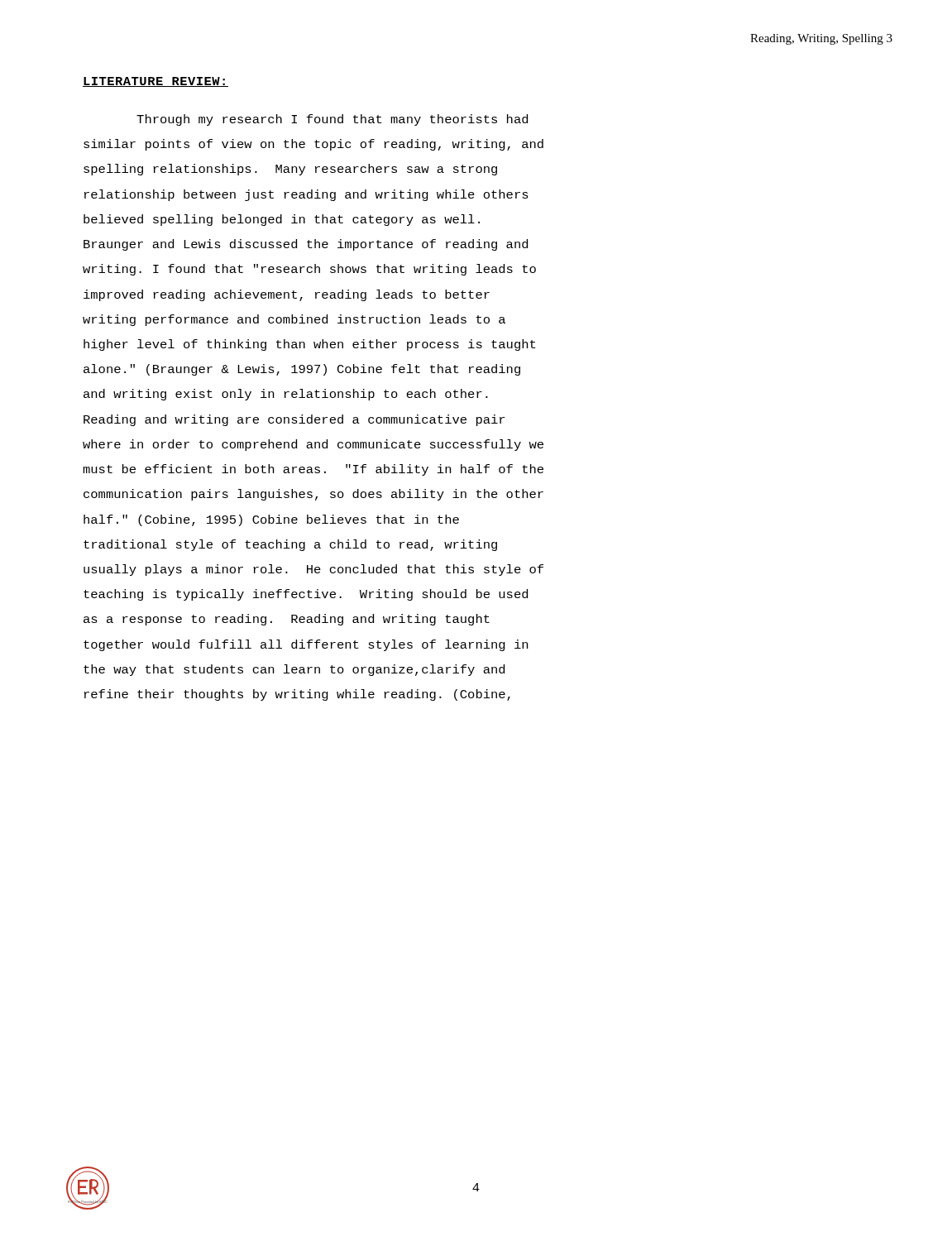Find "LITERATURE REVIEW:" on this page
952x1241 pixels.
click(x=155, y=82)
